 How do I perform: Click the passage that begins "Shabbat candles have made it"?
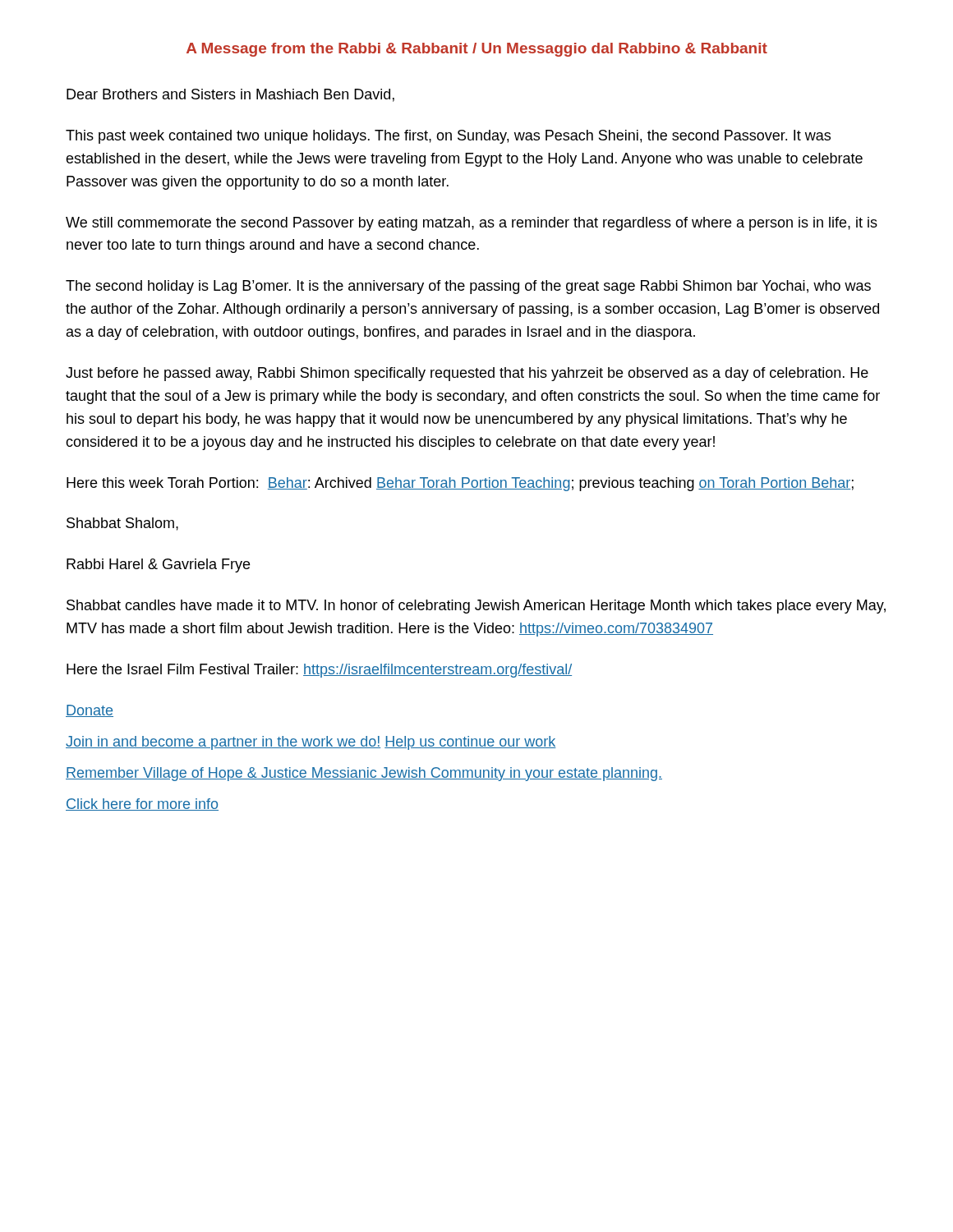[476, 617]
